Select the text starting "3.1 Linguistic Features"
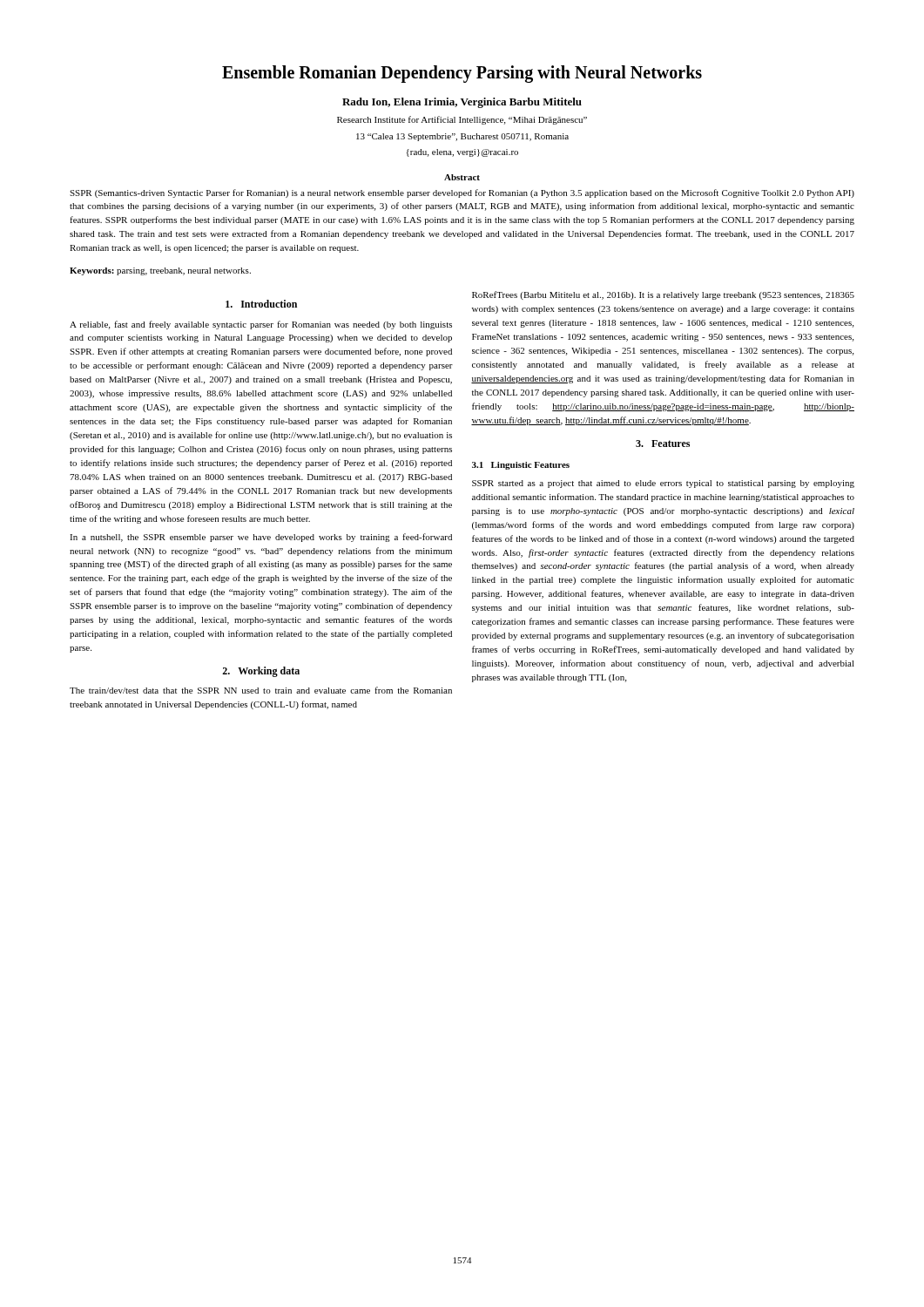Screen dimensions: 1307x924 521,464
